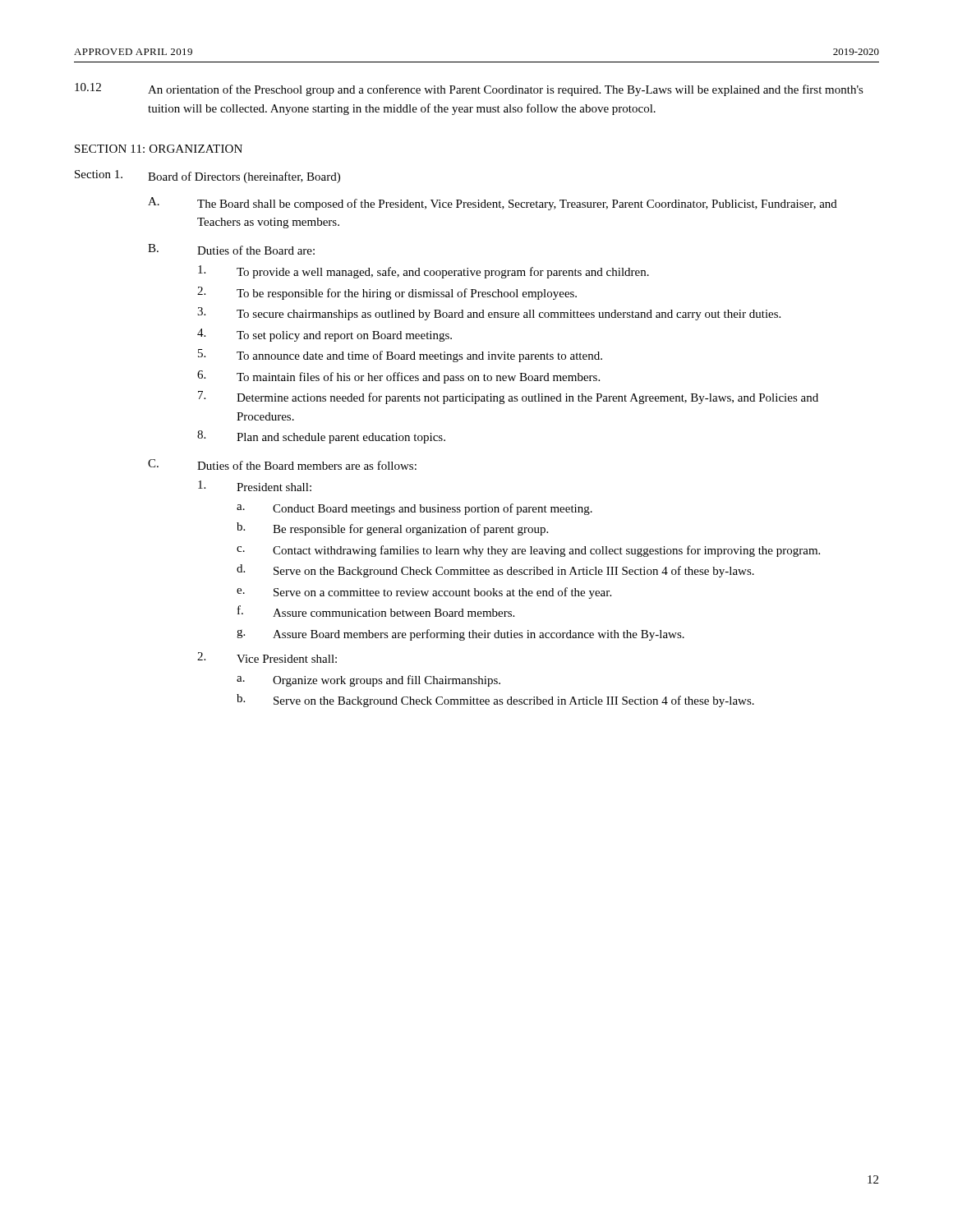The width and height of the screenshot is (953, 1232).
Task: Locate the region starting "e. Serve on a"
Action: (558, 592)
